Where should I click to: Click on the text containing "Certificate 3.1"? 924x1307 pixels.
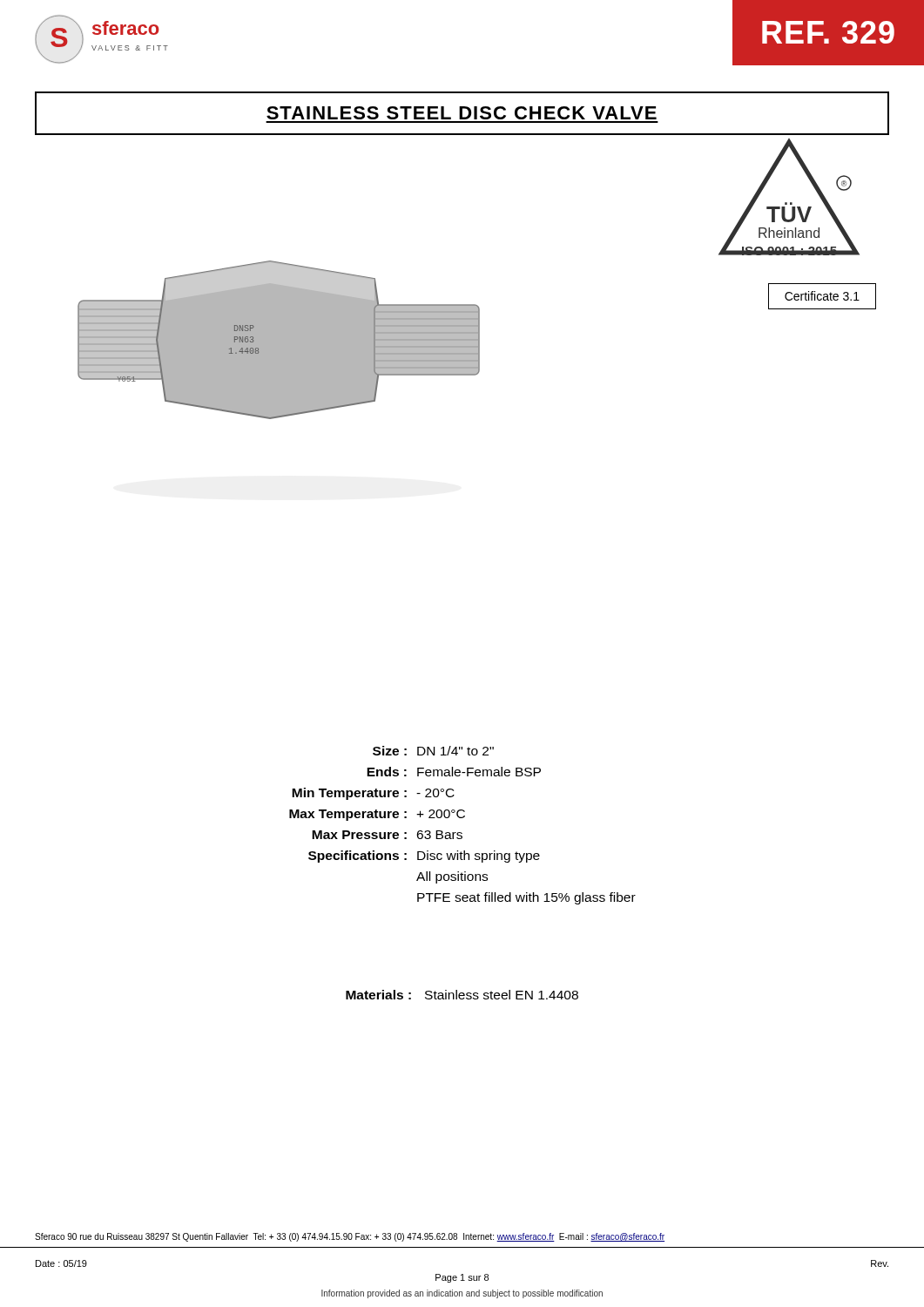(x=822, y=296)
